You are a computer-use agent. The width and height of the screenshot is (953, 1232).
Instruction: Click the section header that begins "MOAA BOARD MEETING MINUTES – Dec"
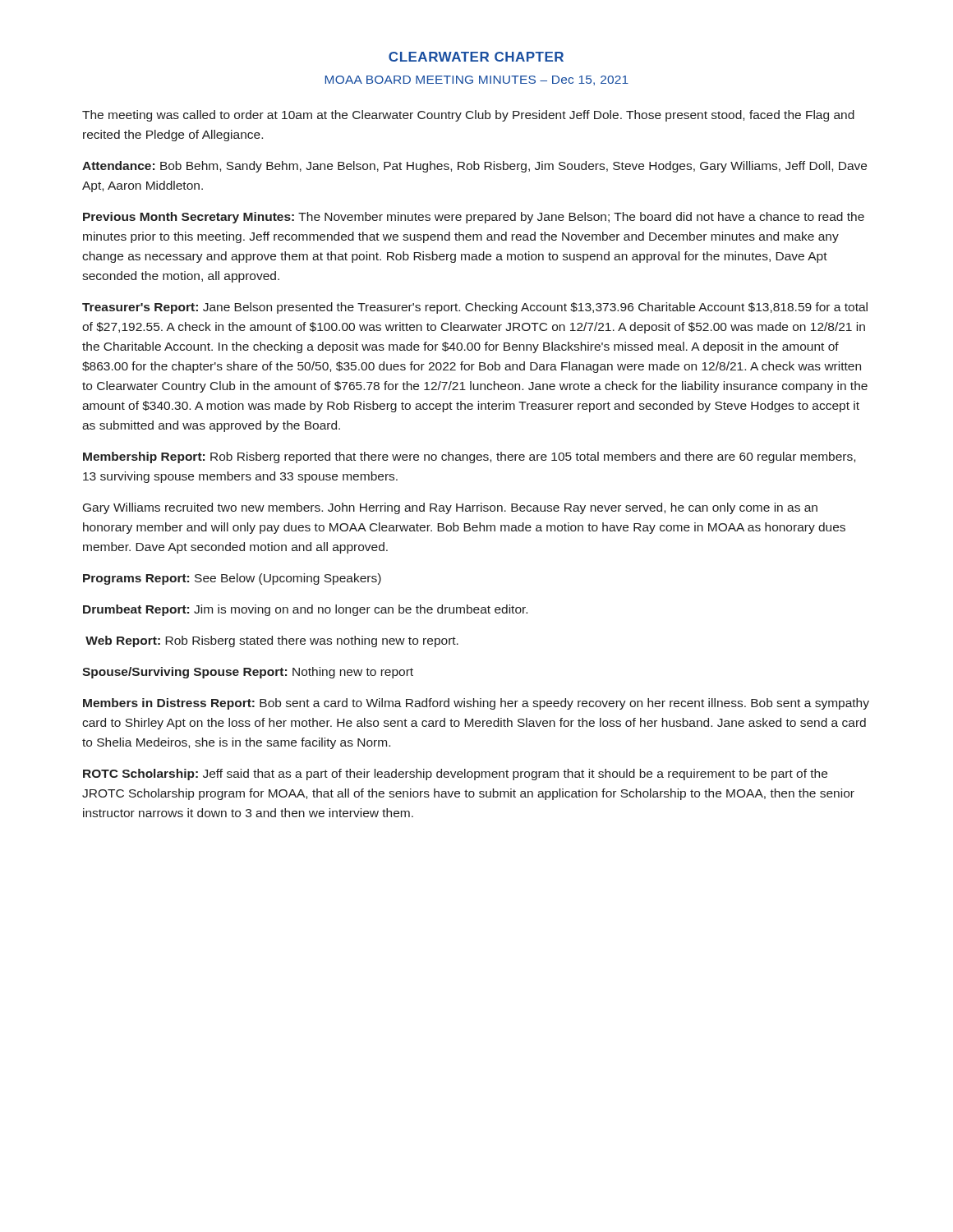[476, 79]
